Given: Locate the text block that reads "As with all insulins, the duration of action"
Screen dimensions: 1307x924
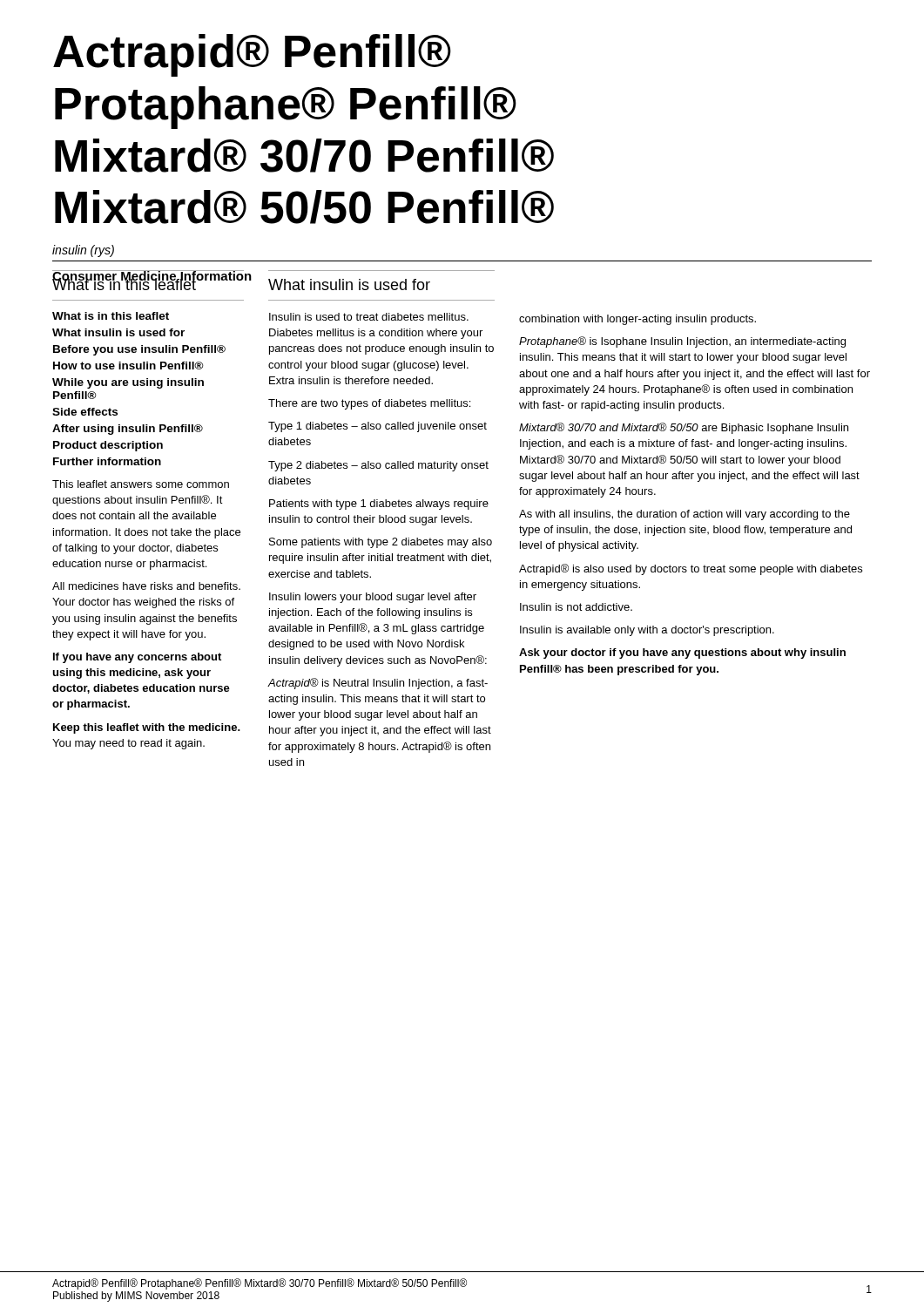Looking at the screenshot, I should click(x=686, y=530).
